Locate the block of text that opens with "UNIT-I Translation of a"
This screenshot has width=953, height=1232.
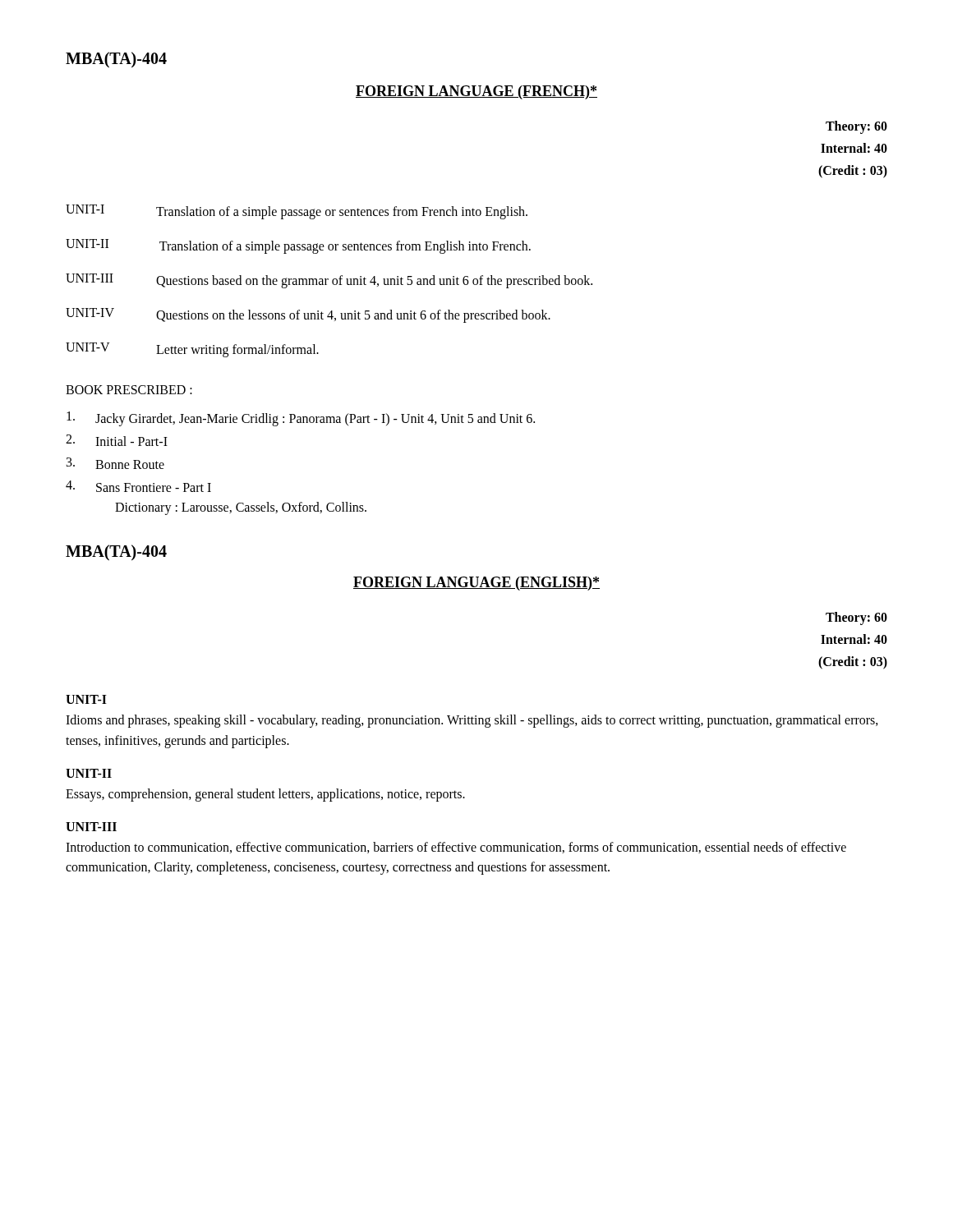pyautogui.click(x=476, y=212)
